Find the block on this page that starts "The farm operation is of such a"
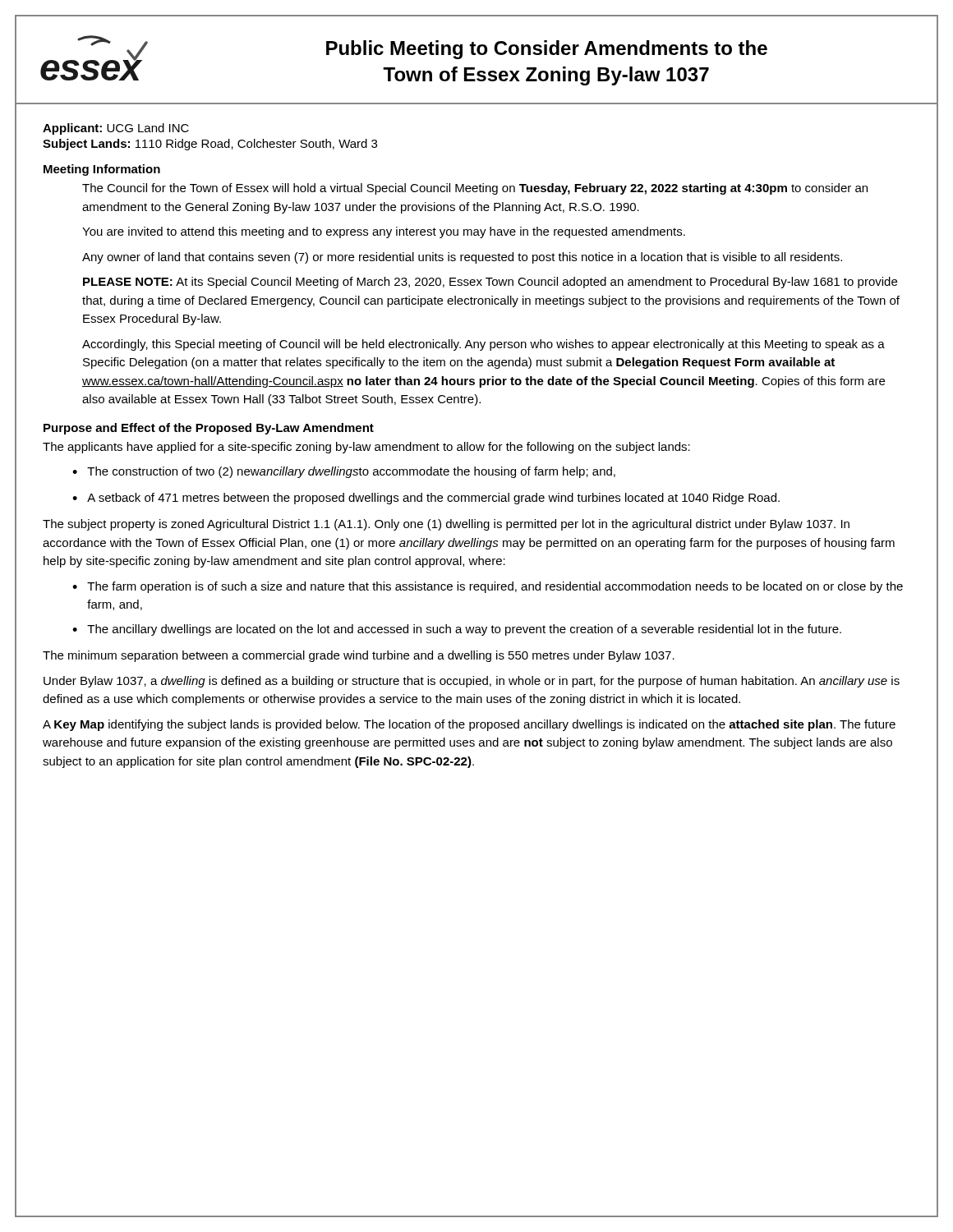 click(x=495, y=595)
